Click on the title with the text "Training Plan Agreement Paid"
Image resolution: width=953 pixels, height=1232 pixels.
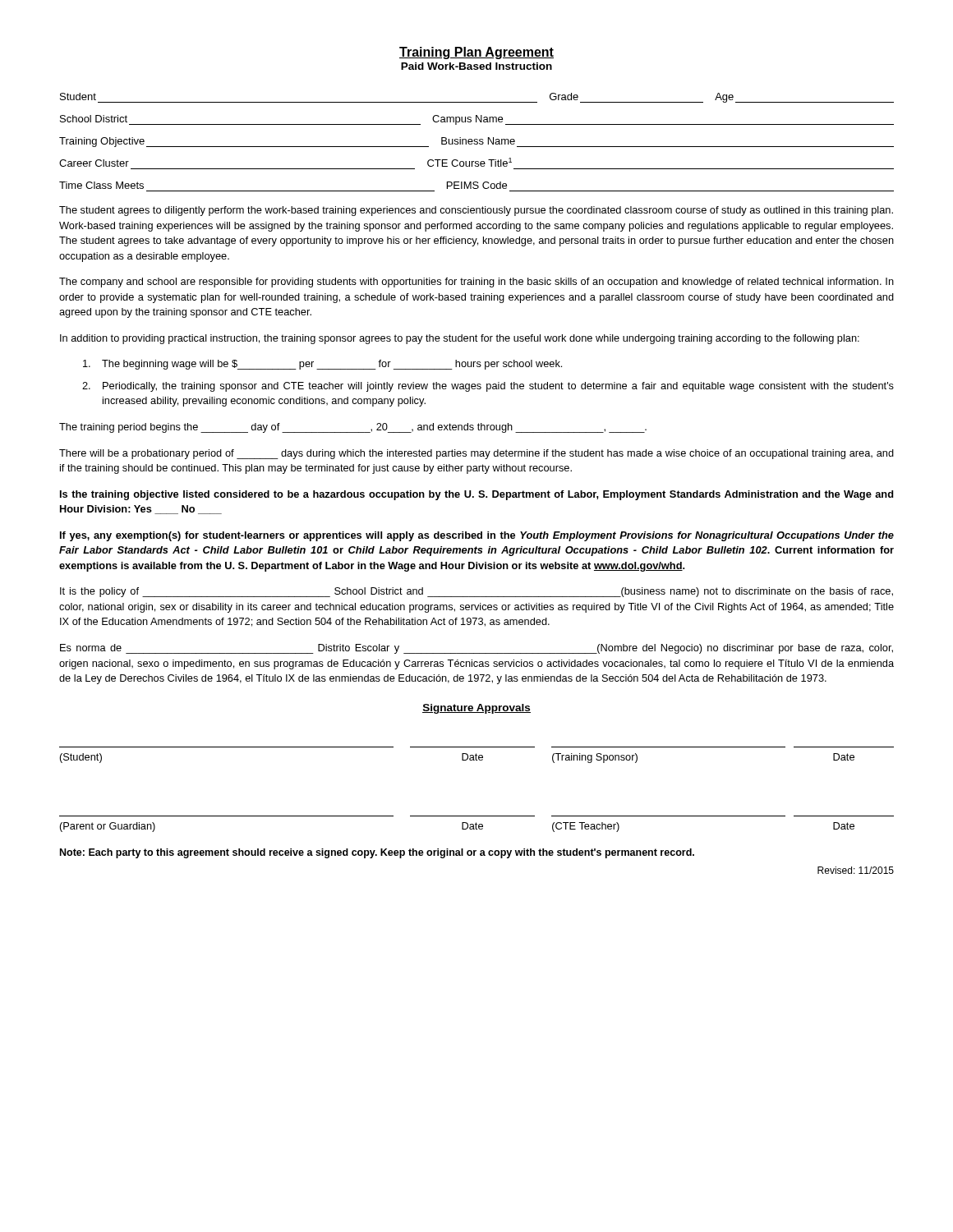tap(476, 59)
